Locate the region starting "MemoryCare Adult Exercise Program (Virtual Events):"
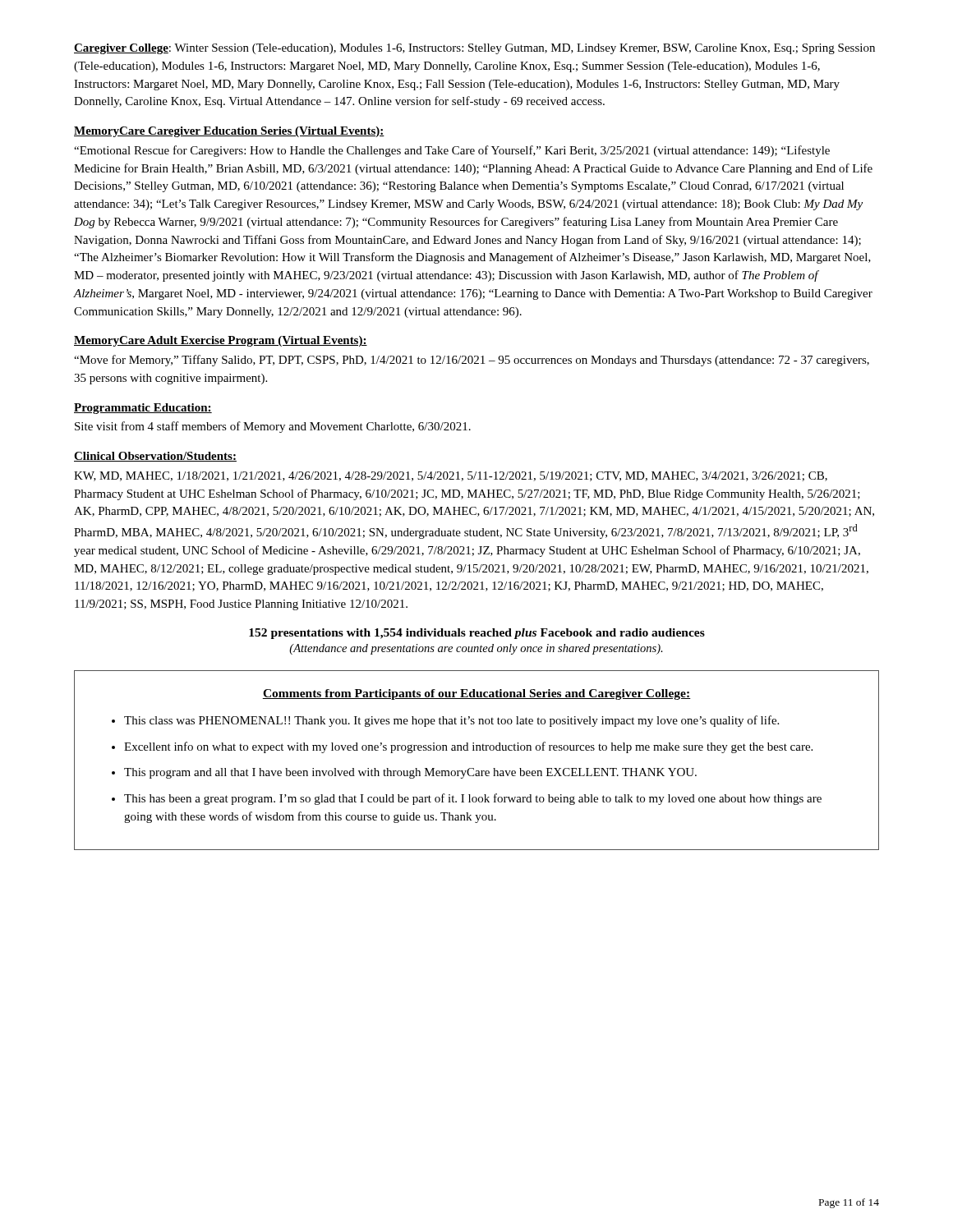 pyautogui.click(x=220, y=340)
